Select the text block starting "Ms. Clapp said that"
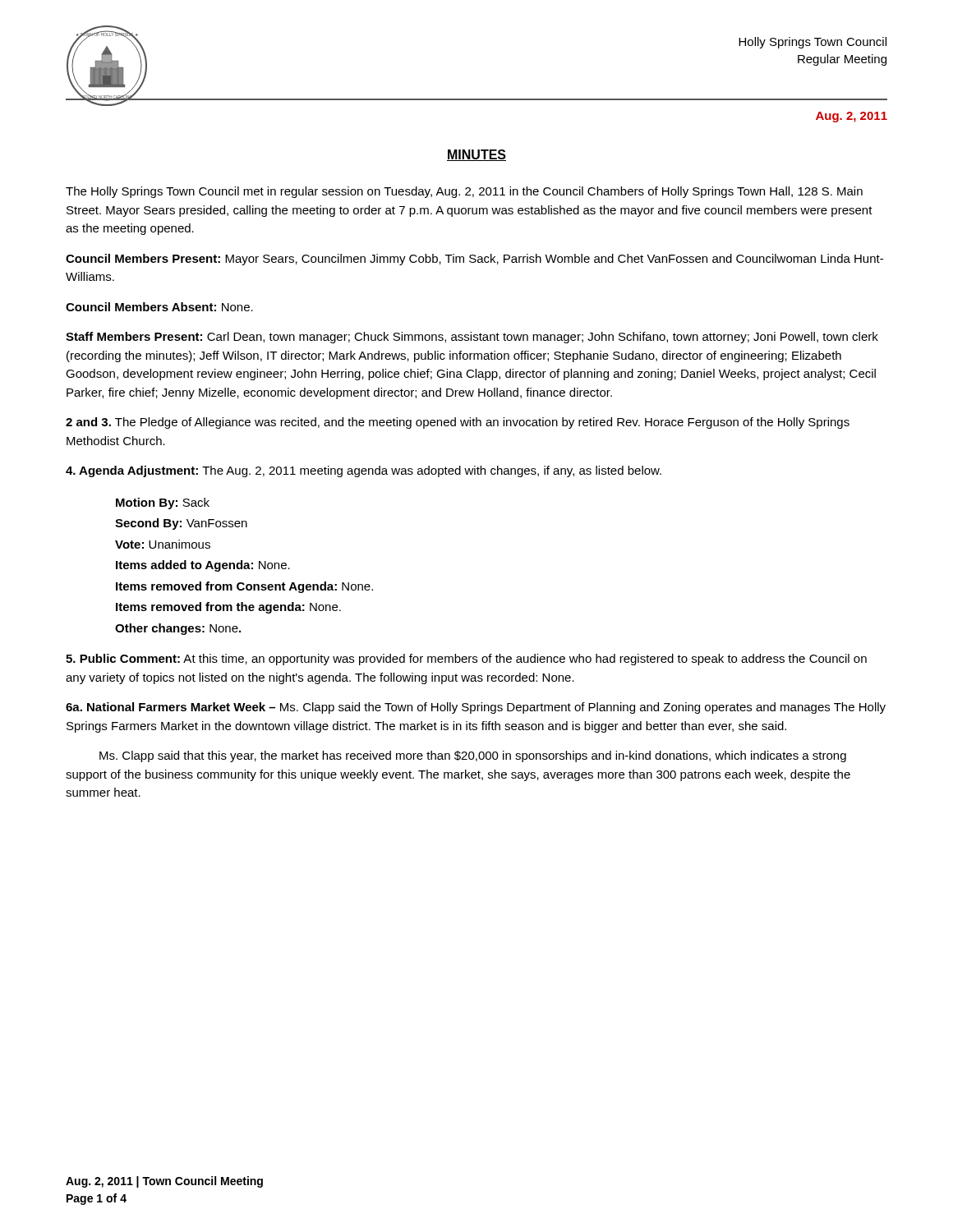This screenshot has width=953, height=1232. 458,774
